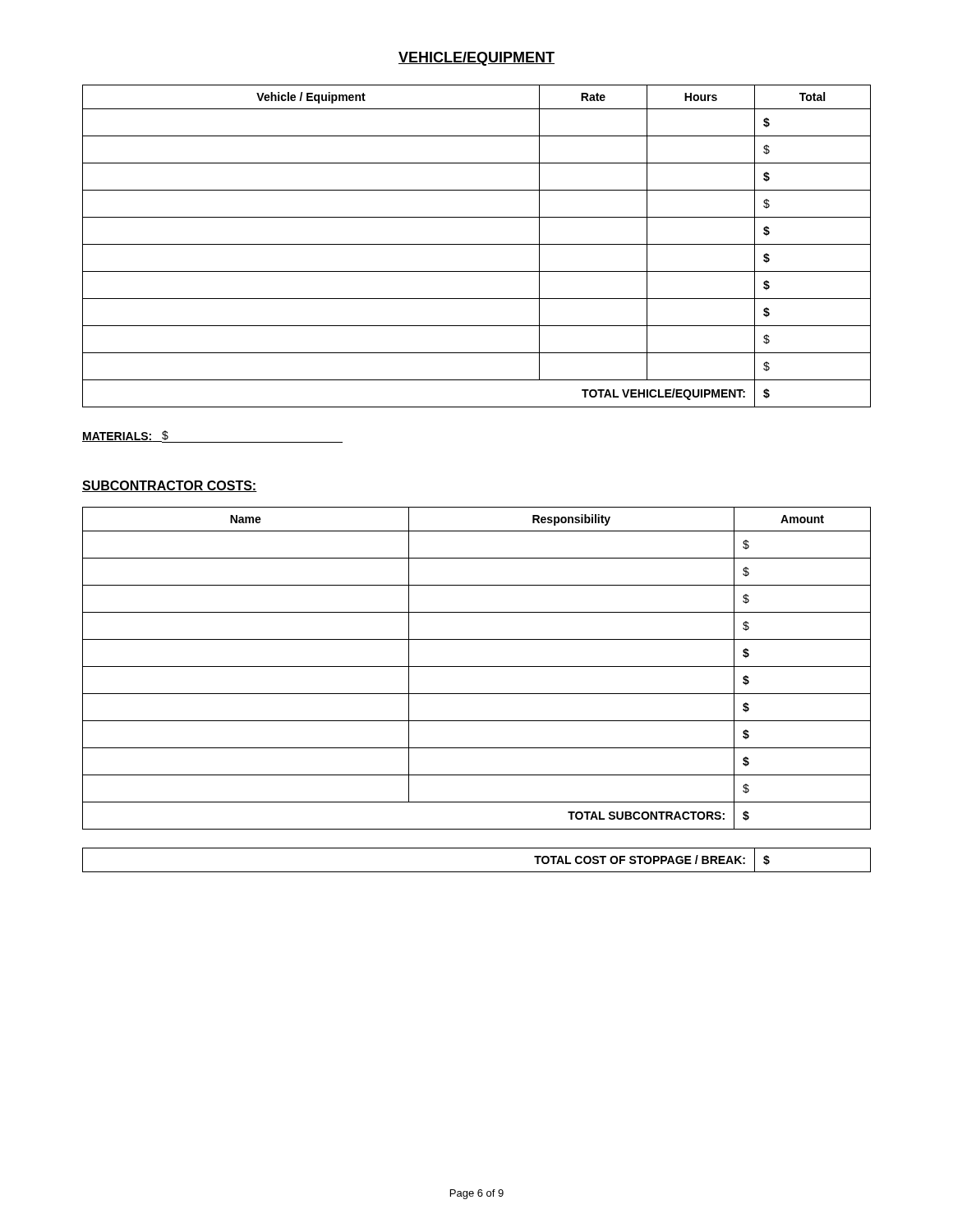Locate the text "MATERIALS: $"
The image size is (953, 1232).
(x=212, y=436)
